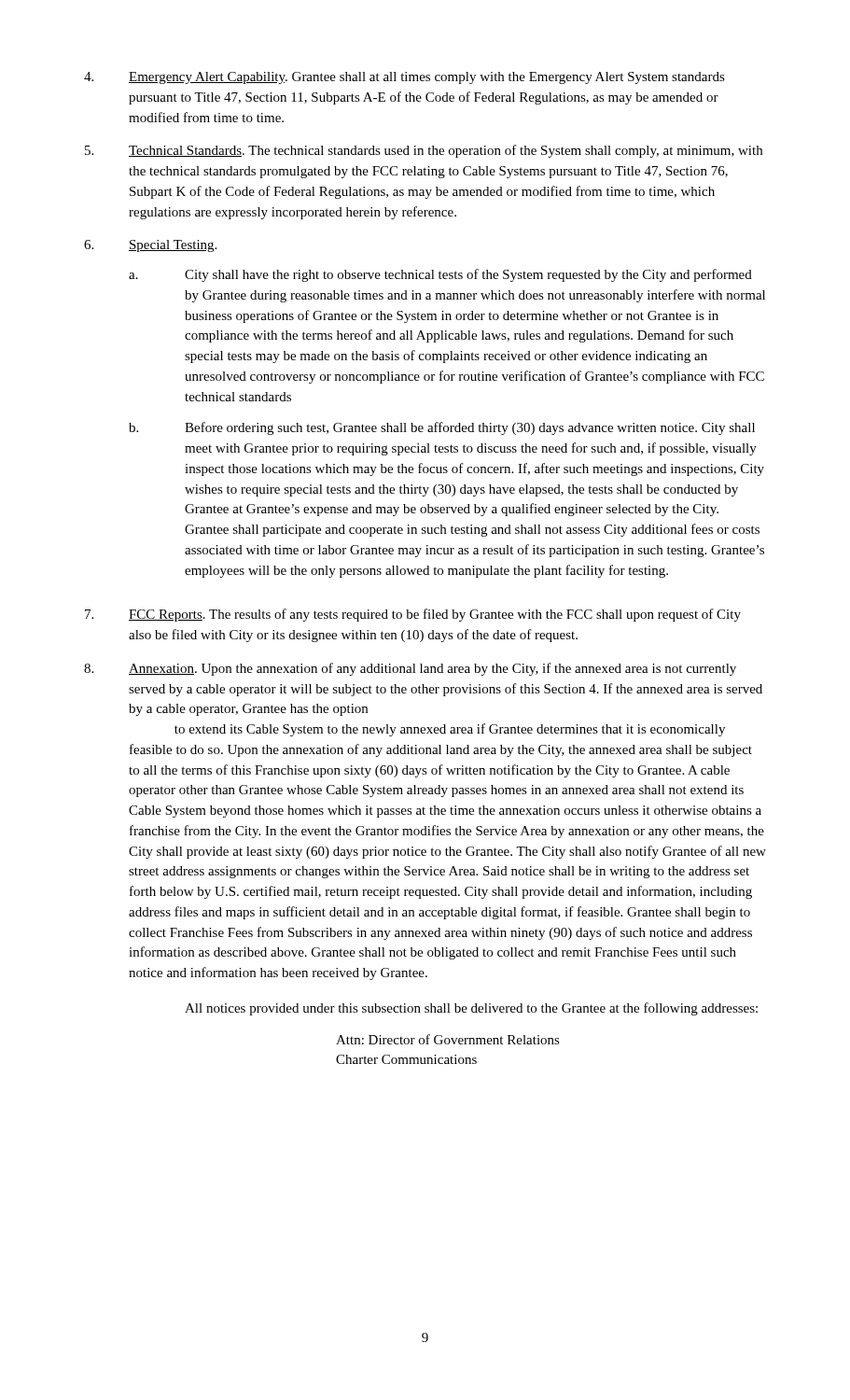Screen dimensions: 1400x850
Task: Locate the passage starting "6. Special Testing. a. City shall"
Action: [x=150, y=246]
